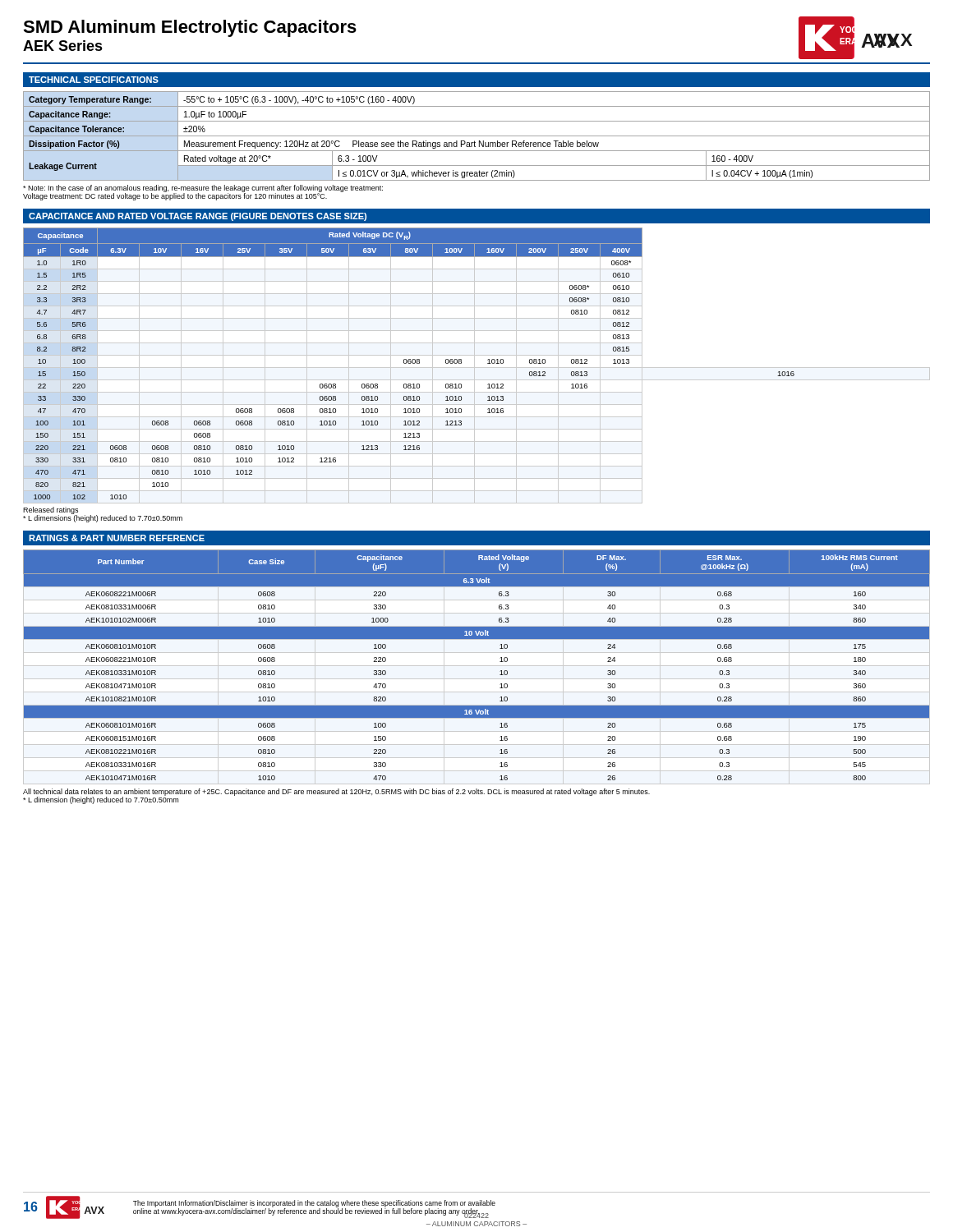This screenshot has height=1232, width=953.
Task: Select the text block starting "Note: In the case"
Action: (x=203, y=192)
